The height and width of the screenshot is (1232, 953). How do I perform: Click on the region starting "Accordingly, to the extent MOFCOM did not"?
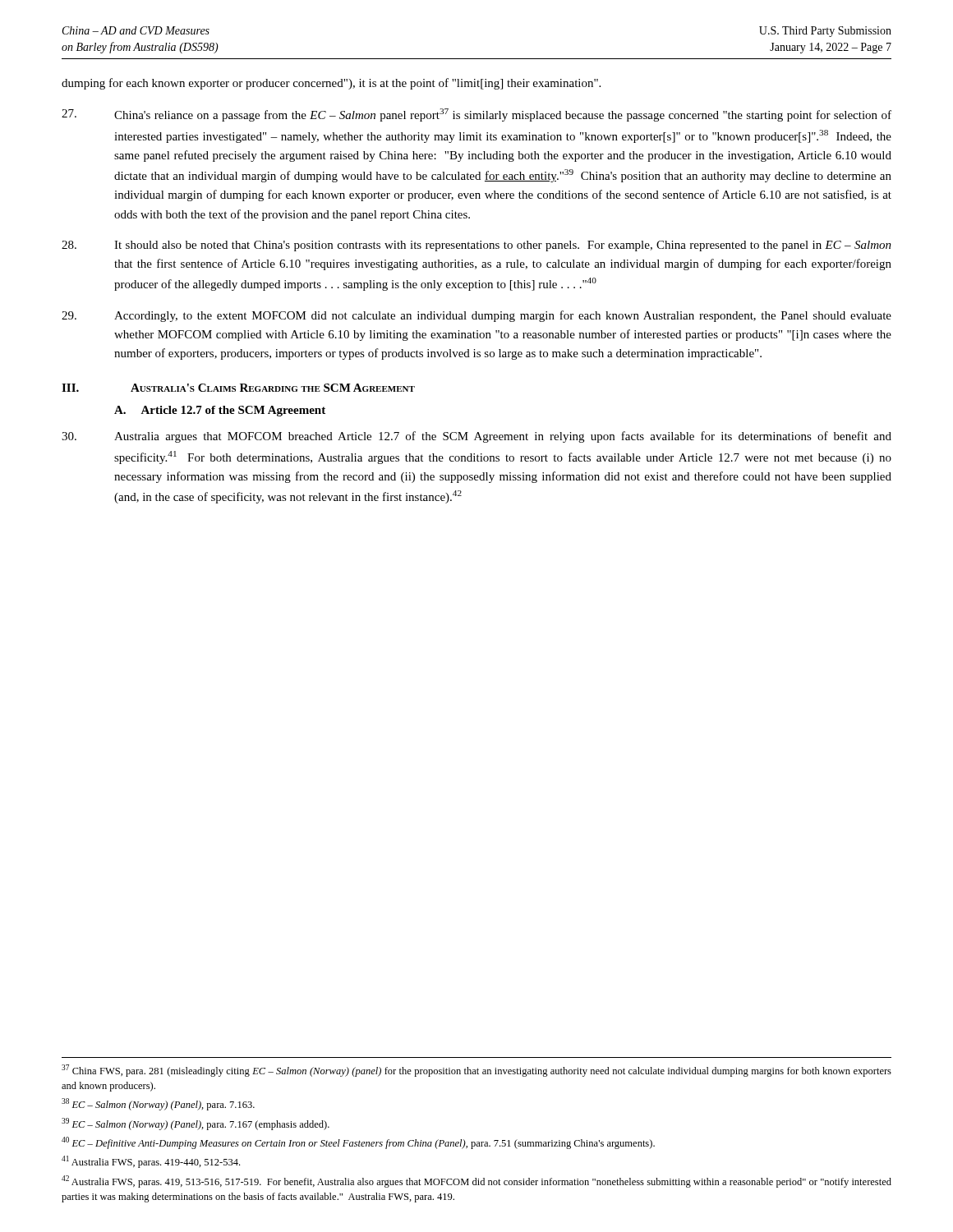(x=476, y=335)
